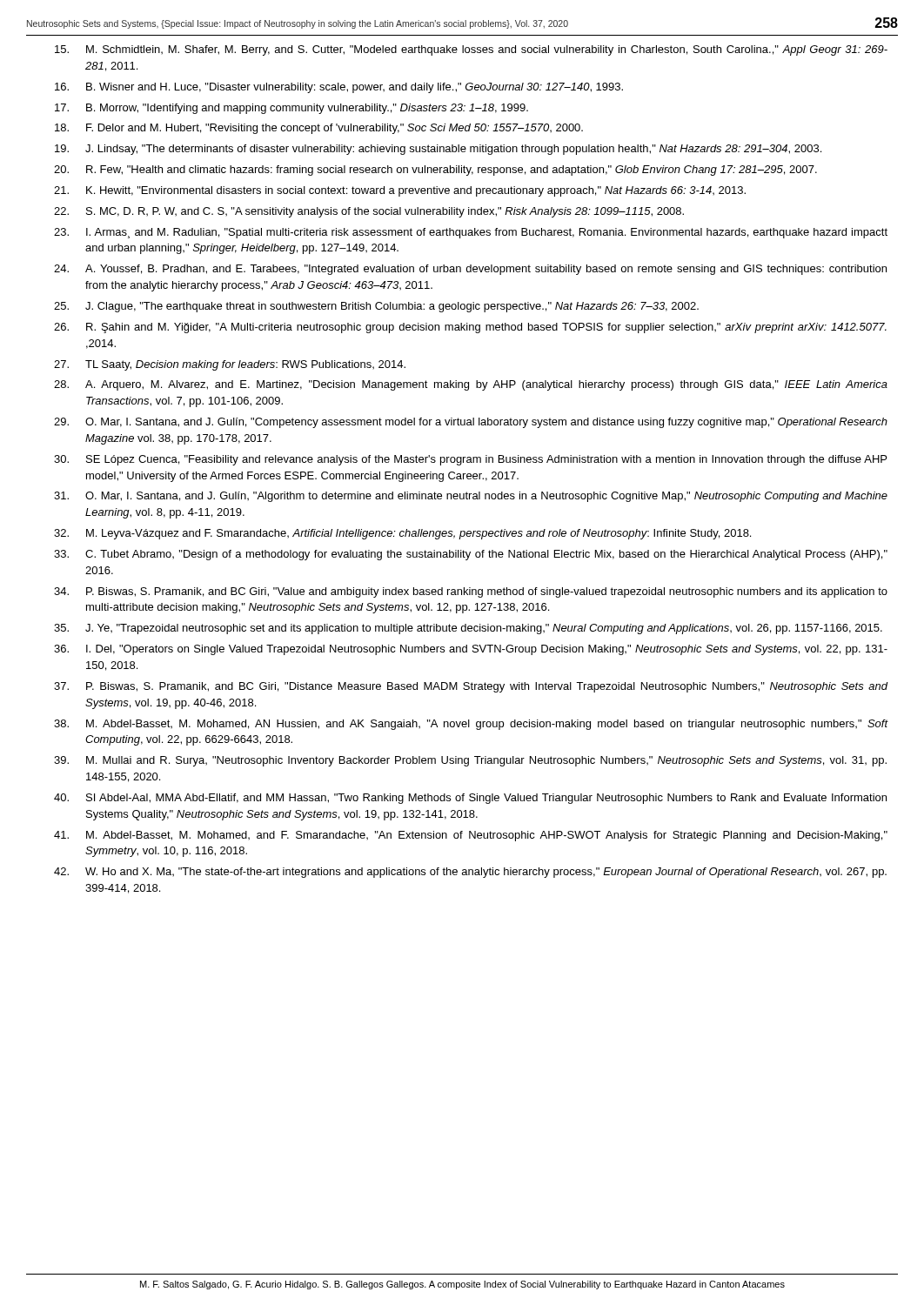Locate the block of text that opens with "16. B. Wisner and H."
924x1305 pixels.
pos(471,87)
